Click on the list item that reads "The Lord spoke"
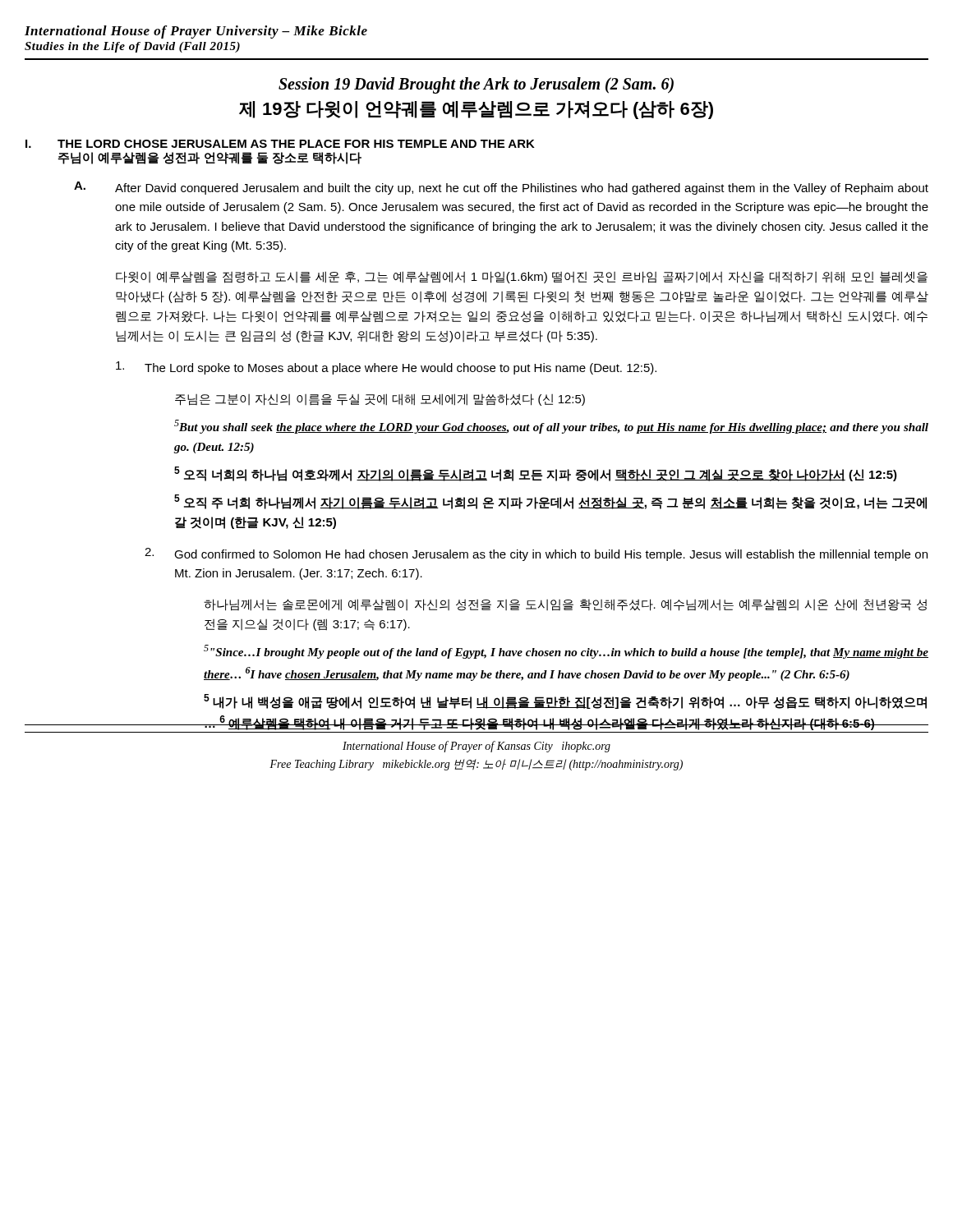This screenshot has width=953, height=1232. [x=536, y=368]
